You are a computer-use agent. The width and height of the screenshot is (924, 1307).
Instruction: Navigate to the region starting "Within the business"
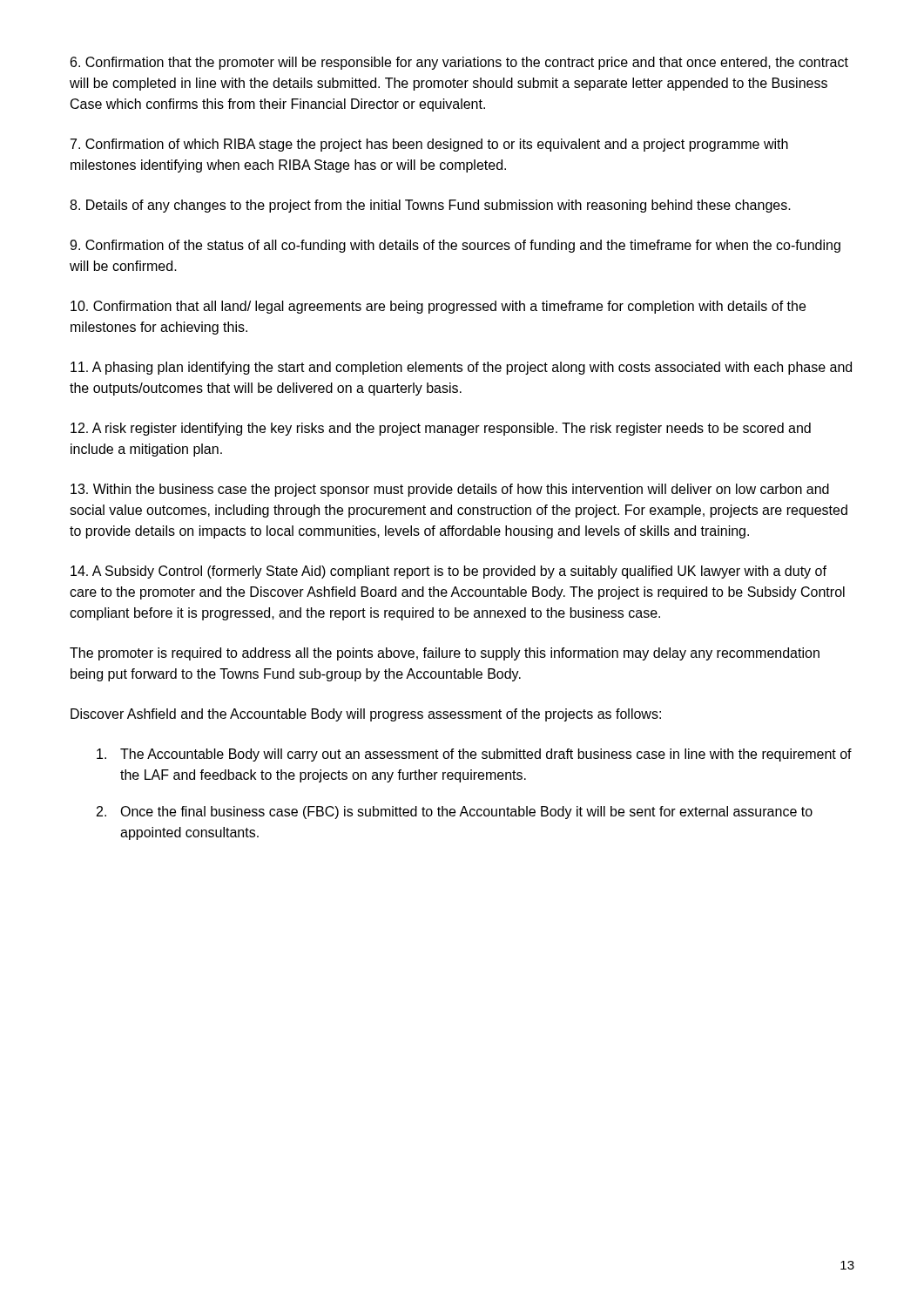tap(459, 510)
